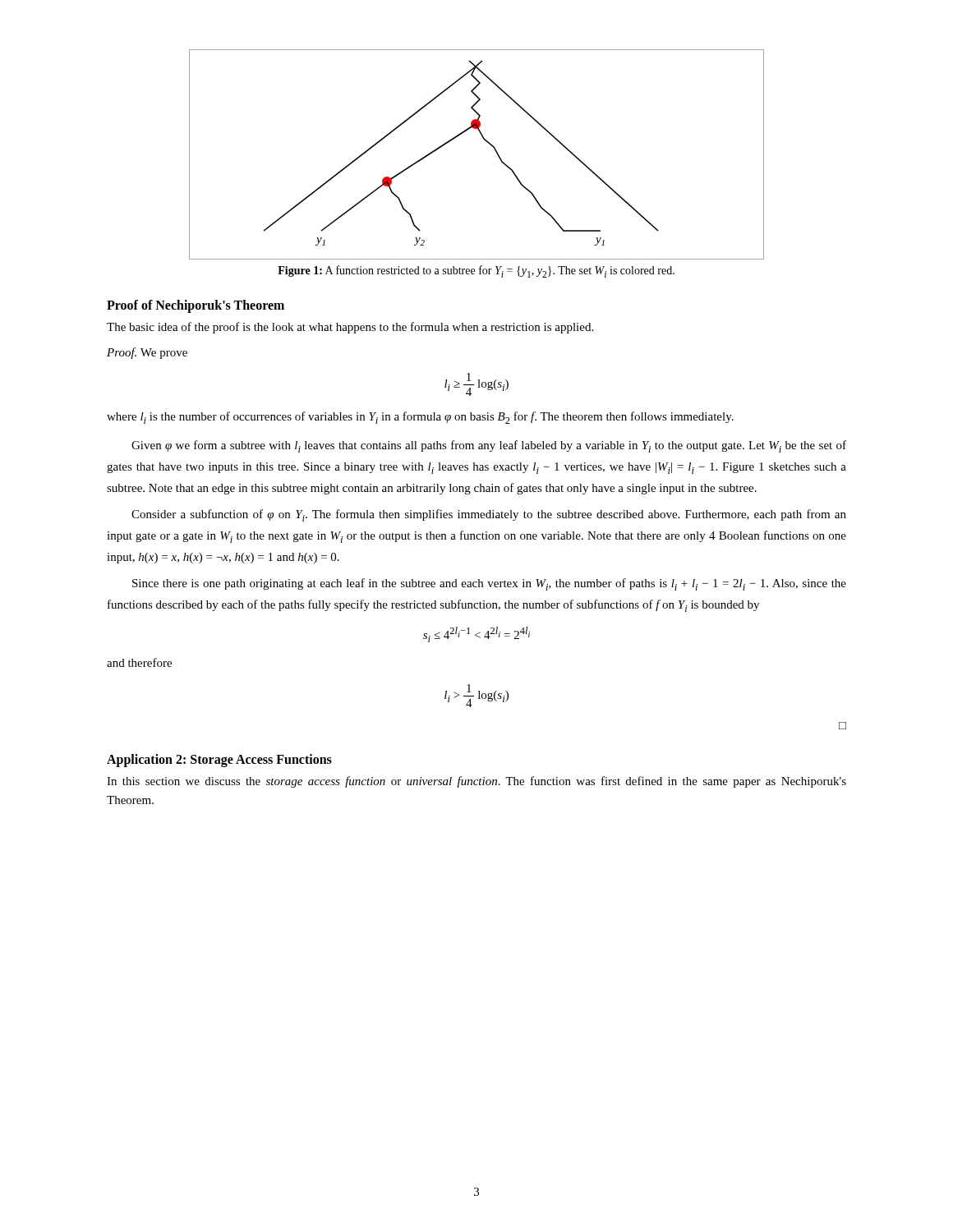Select the illustration
953x1232 pixels.
pyautogui.click(x=476, y=154)
